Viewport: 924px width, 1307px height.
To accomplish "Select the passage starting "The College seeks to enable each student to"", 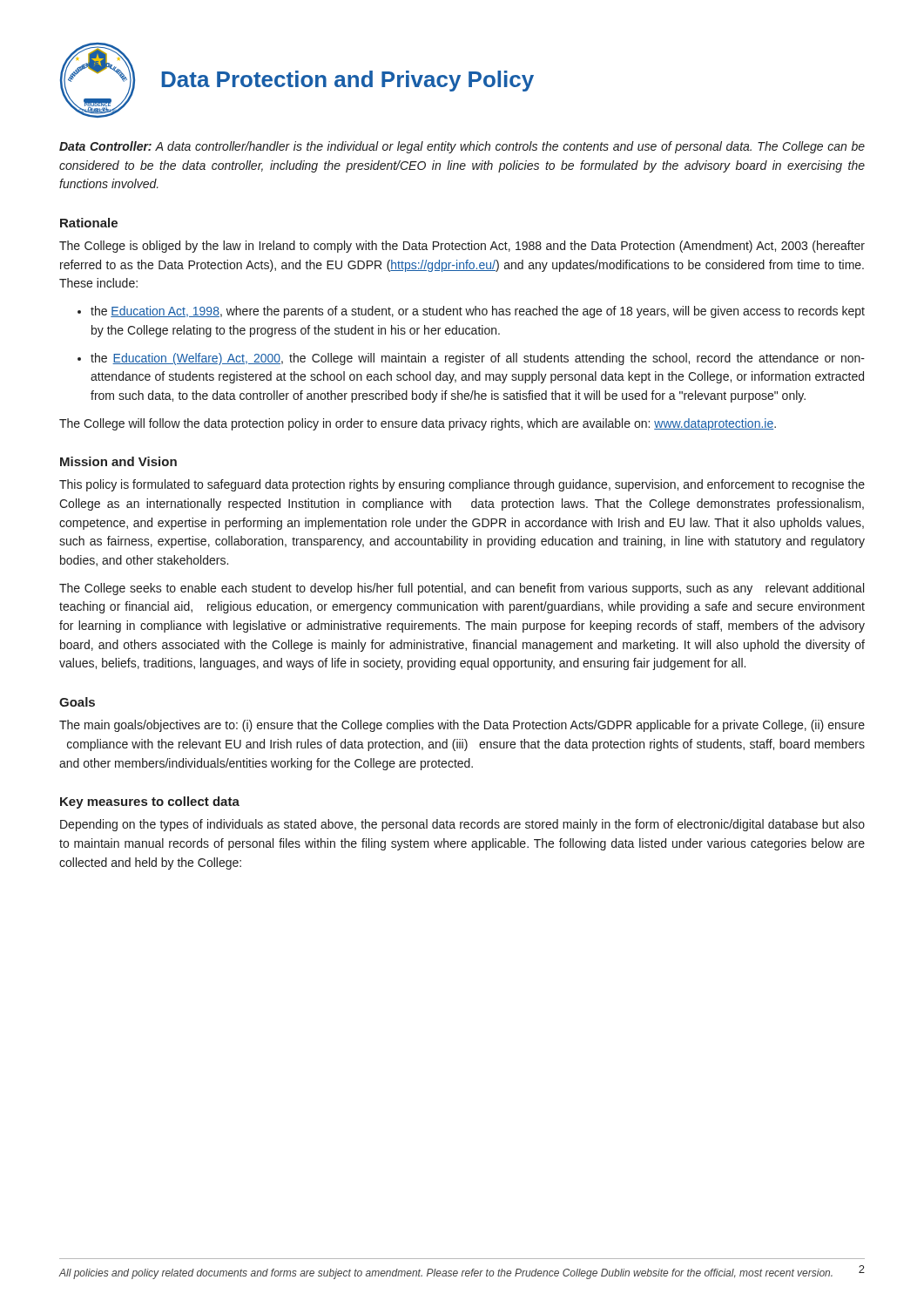I will coord(462,626).
